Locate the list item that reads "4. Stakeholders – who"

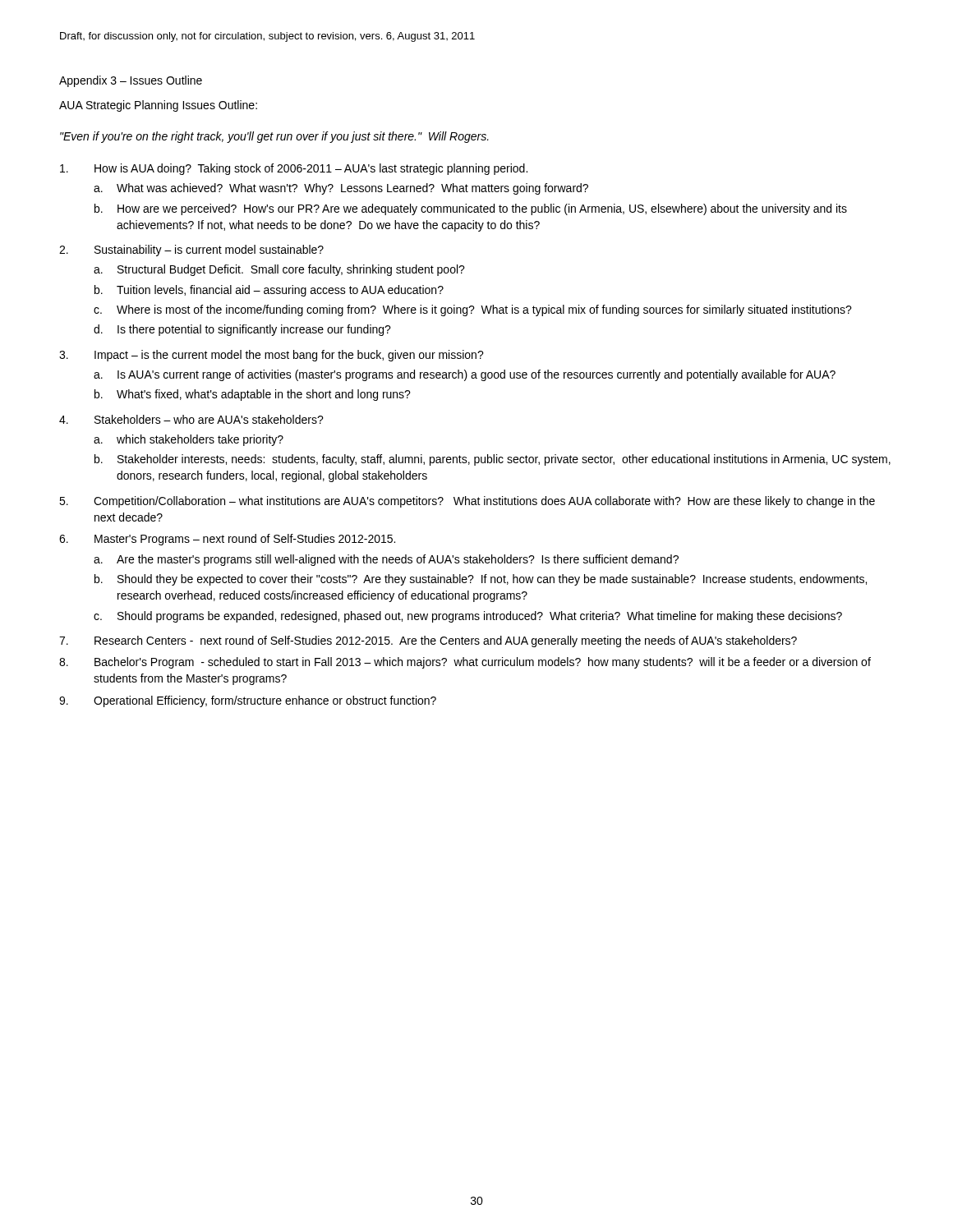[x=476, y=449]
